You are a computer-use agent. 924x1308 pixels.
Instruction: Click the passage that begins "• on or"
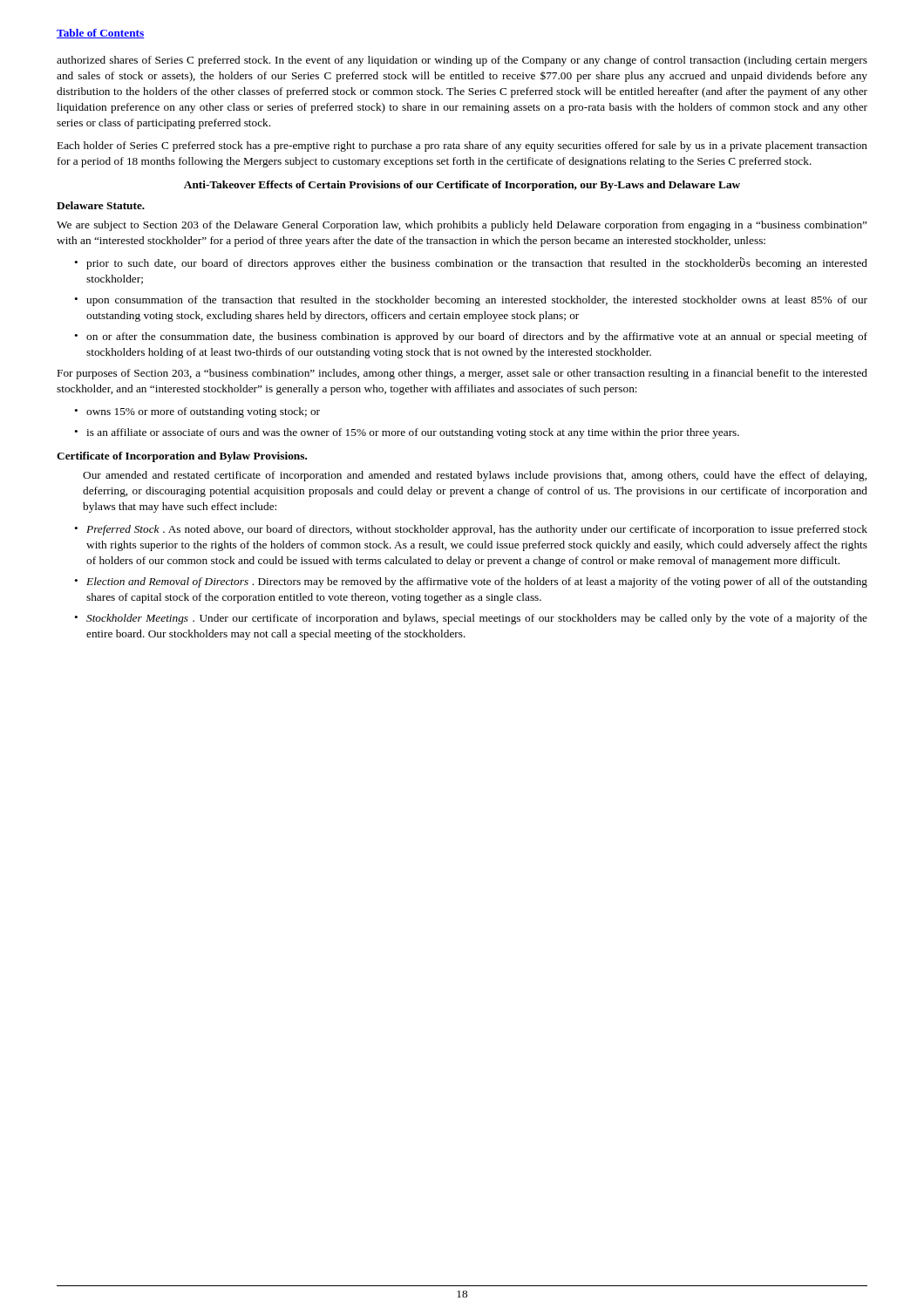point(471,344)
